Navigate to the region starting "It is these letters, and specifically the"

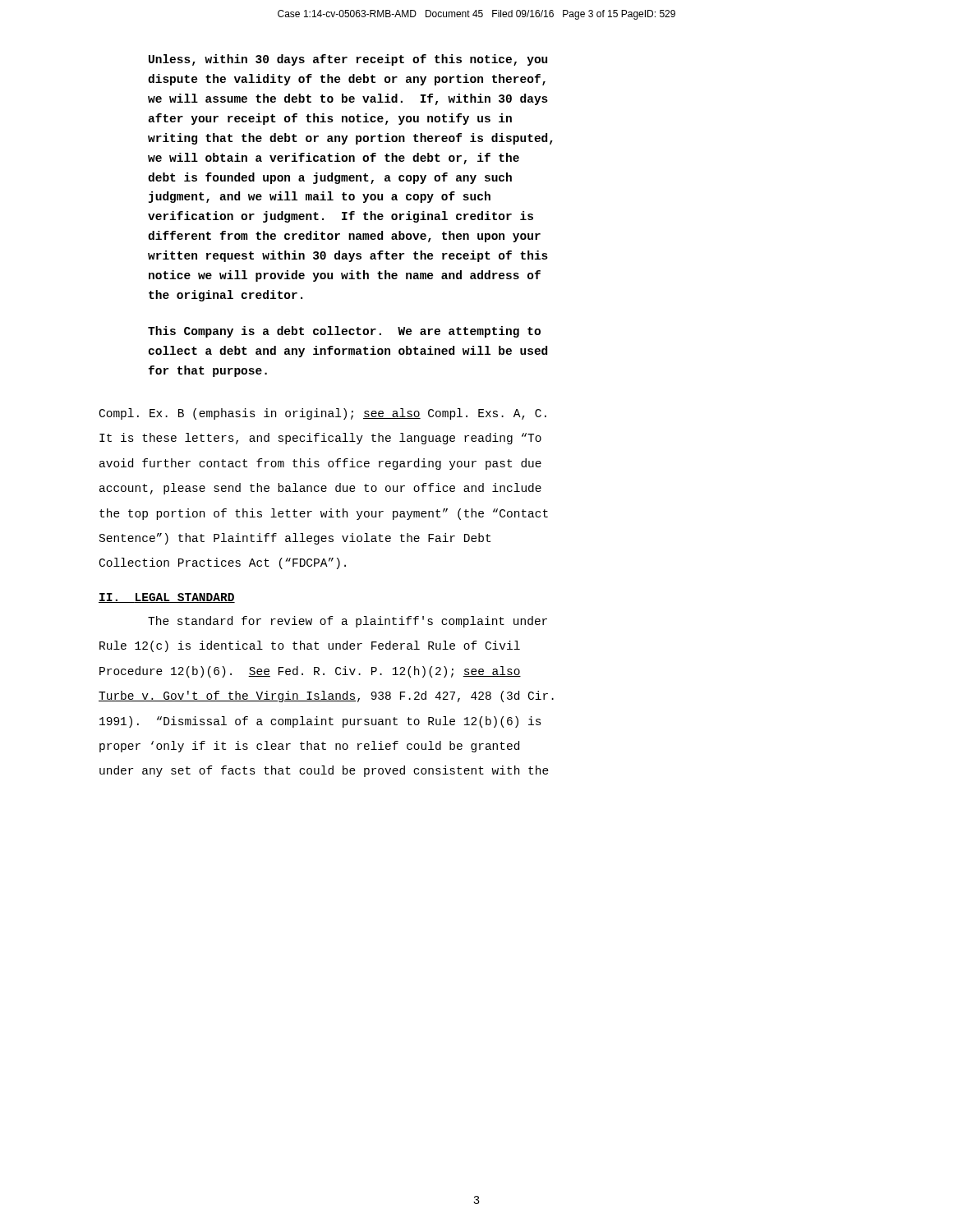[x=320, y=439]
